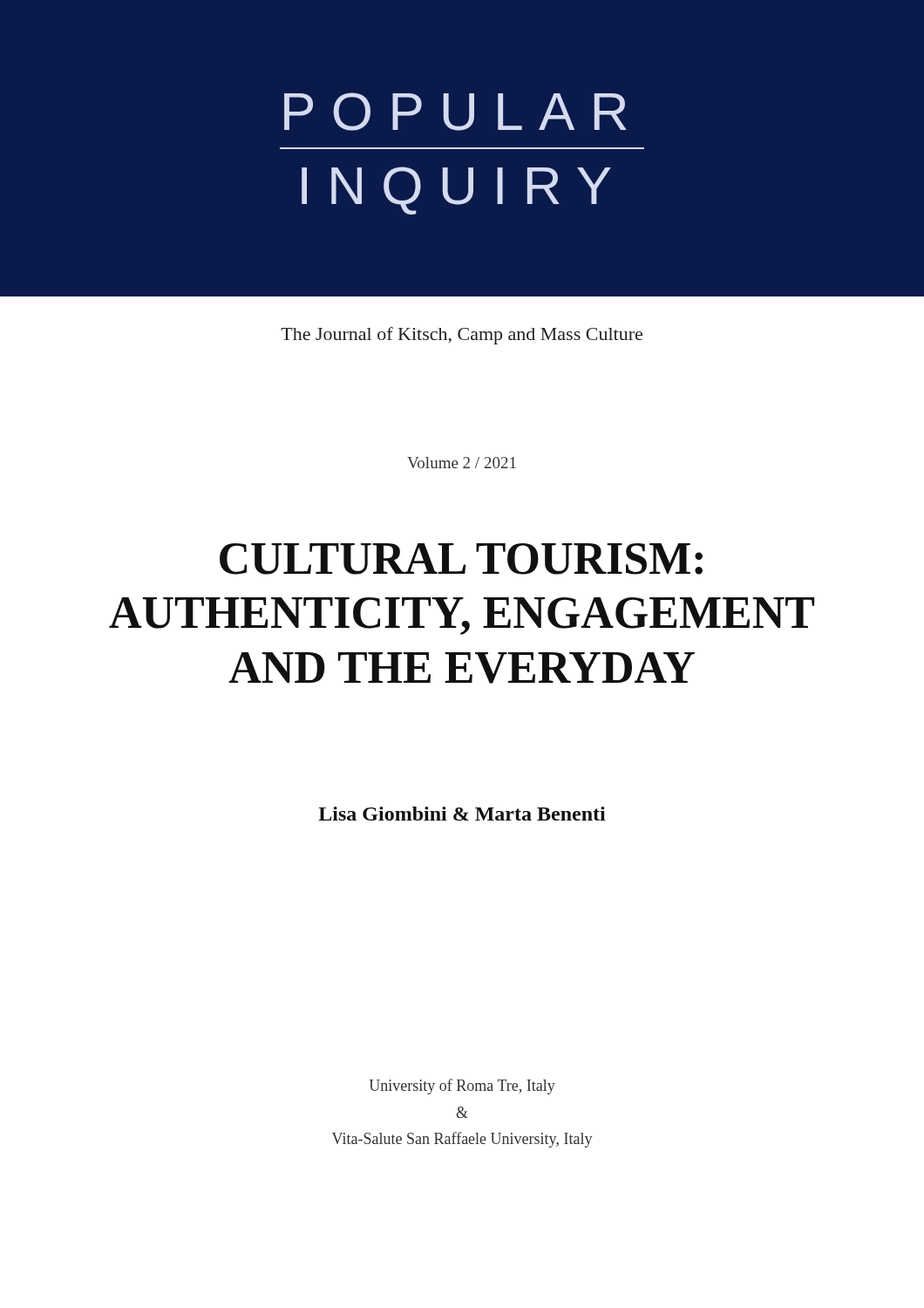Select the logo
The height and width of the screenshot is (1308, 924).
[x=462, y=148]
